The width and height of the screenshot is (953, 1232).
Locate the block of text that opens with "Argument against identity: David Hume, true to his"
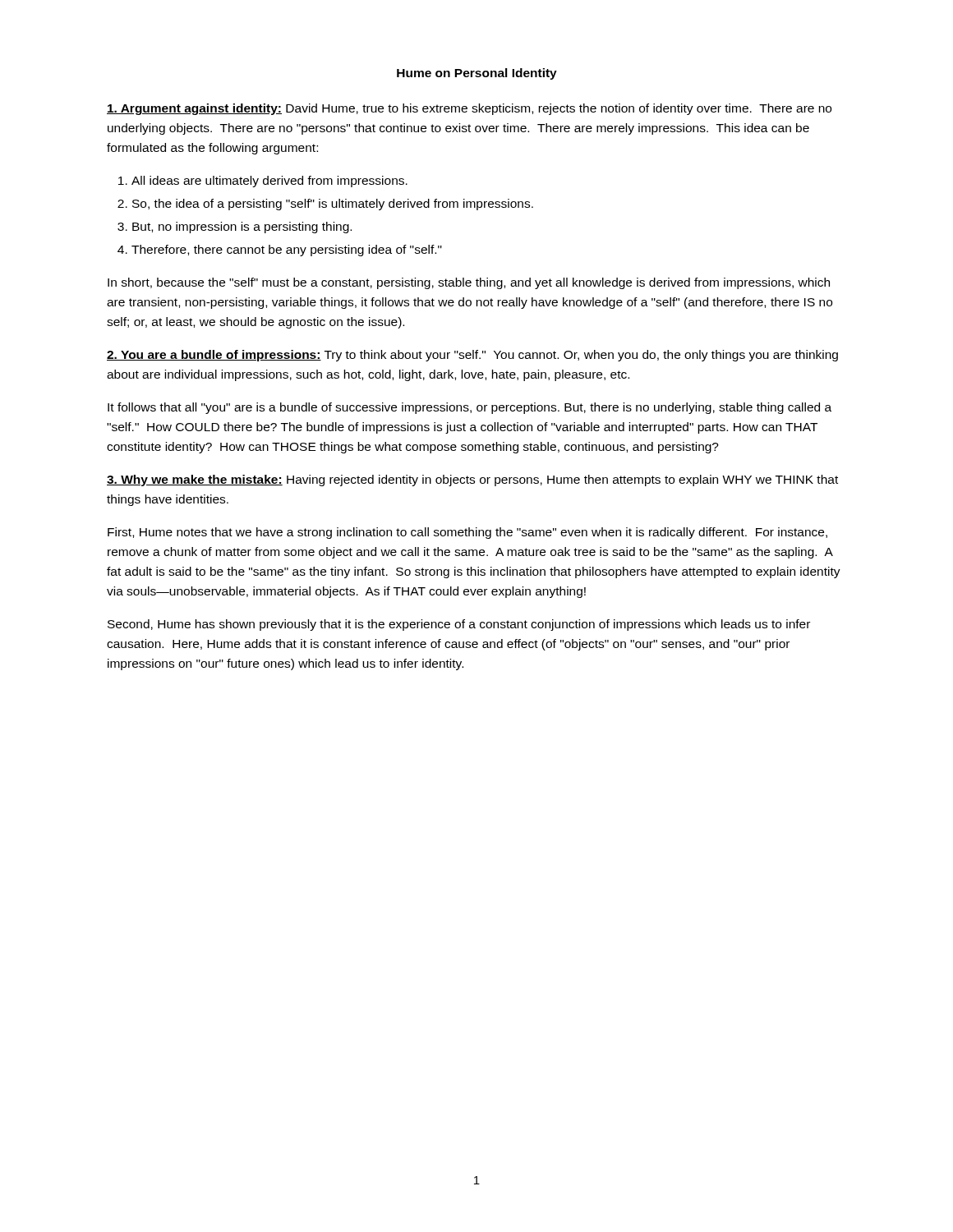point(469,128)
